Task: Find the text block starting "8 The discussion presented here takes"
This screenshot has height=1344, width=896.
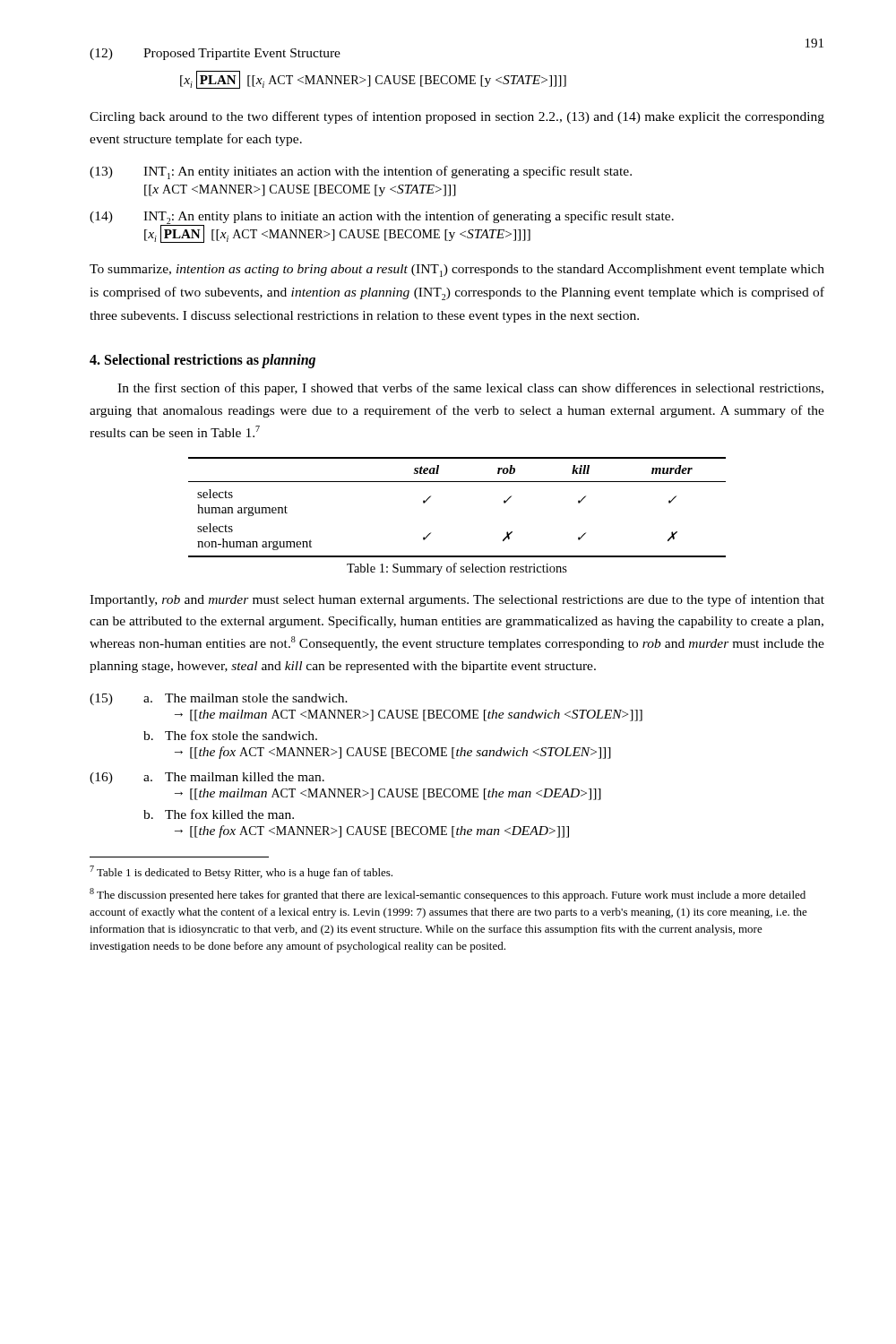Action: pos(448,919)
